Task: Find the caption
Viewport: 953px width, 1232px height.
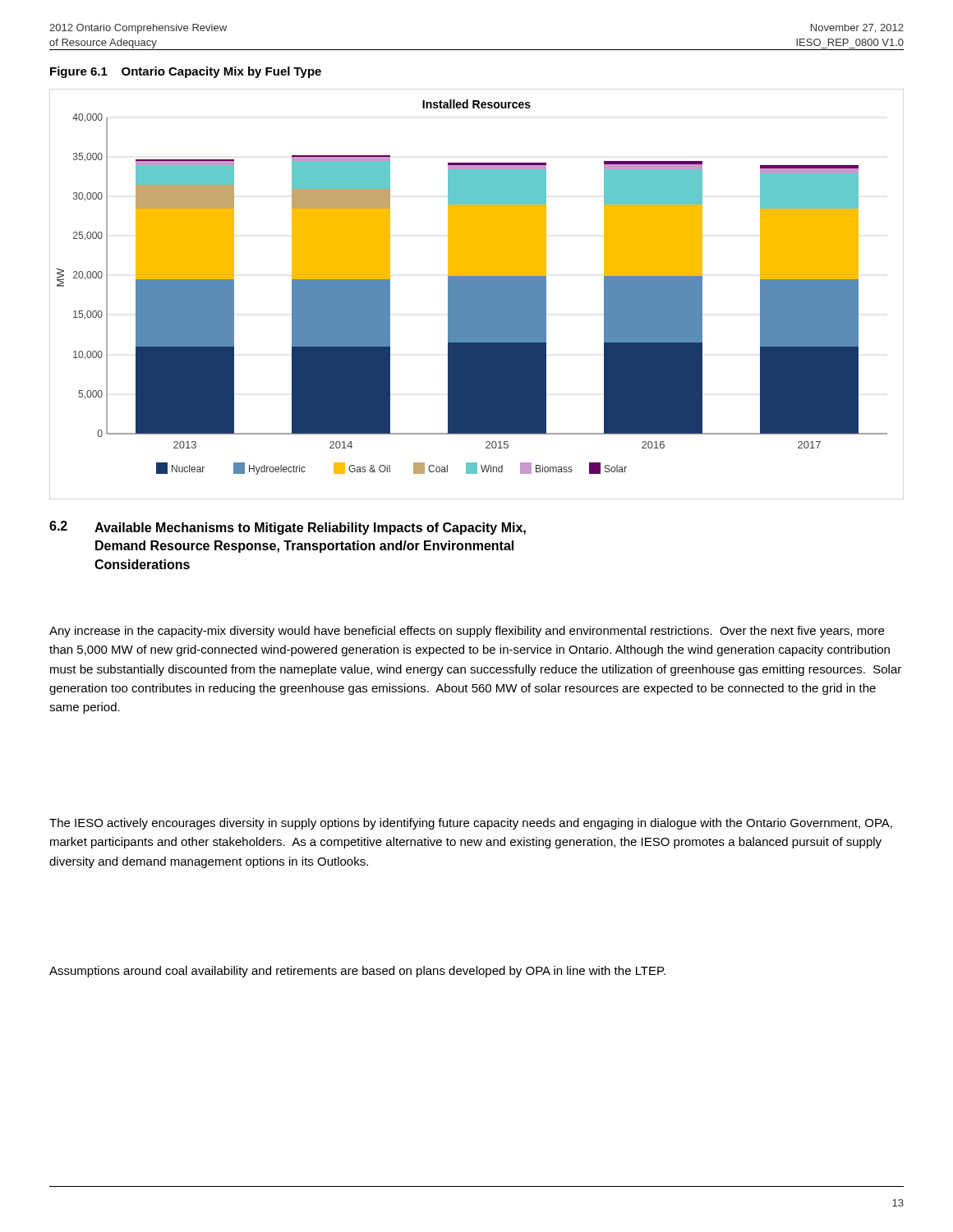Action: click(185, 71)
